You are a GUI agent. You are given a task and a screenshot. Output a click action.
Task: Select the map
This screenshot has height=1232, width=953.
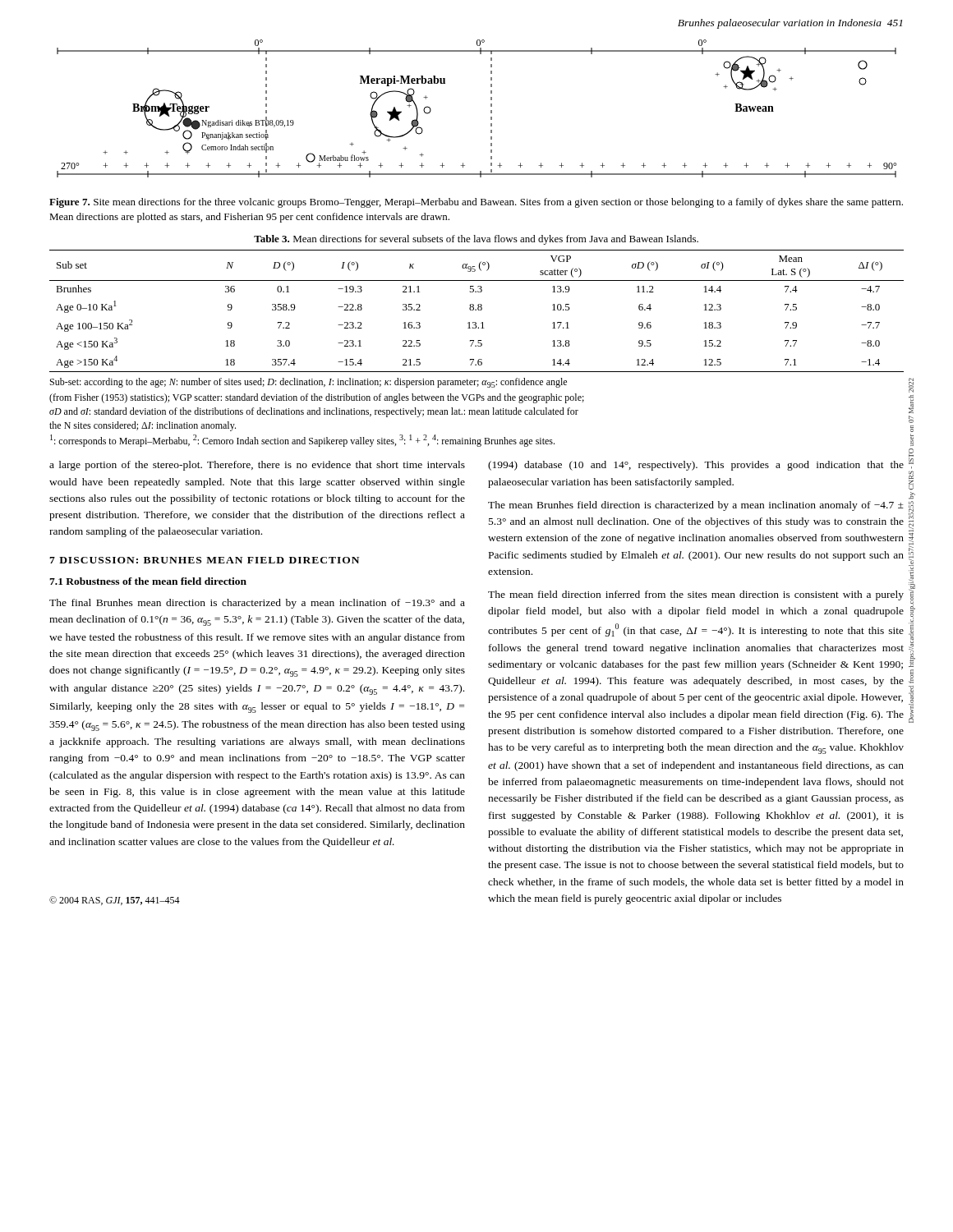point(476,114)
